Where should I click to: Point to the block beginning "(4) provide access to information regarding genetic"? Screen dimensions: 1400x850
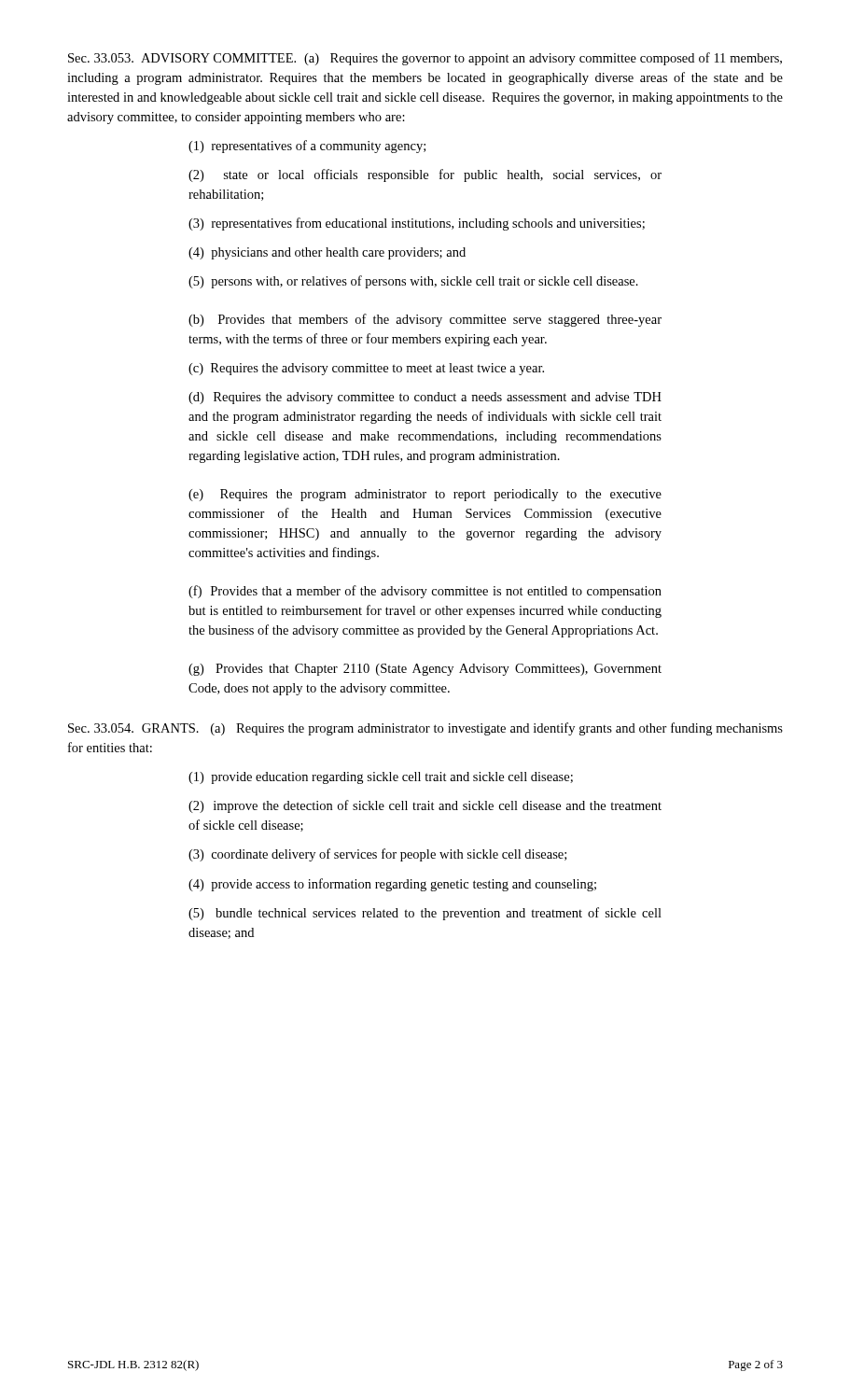[x=393, y=883]
